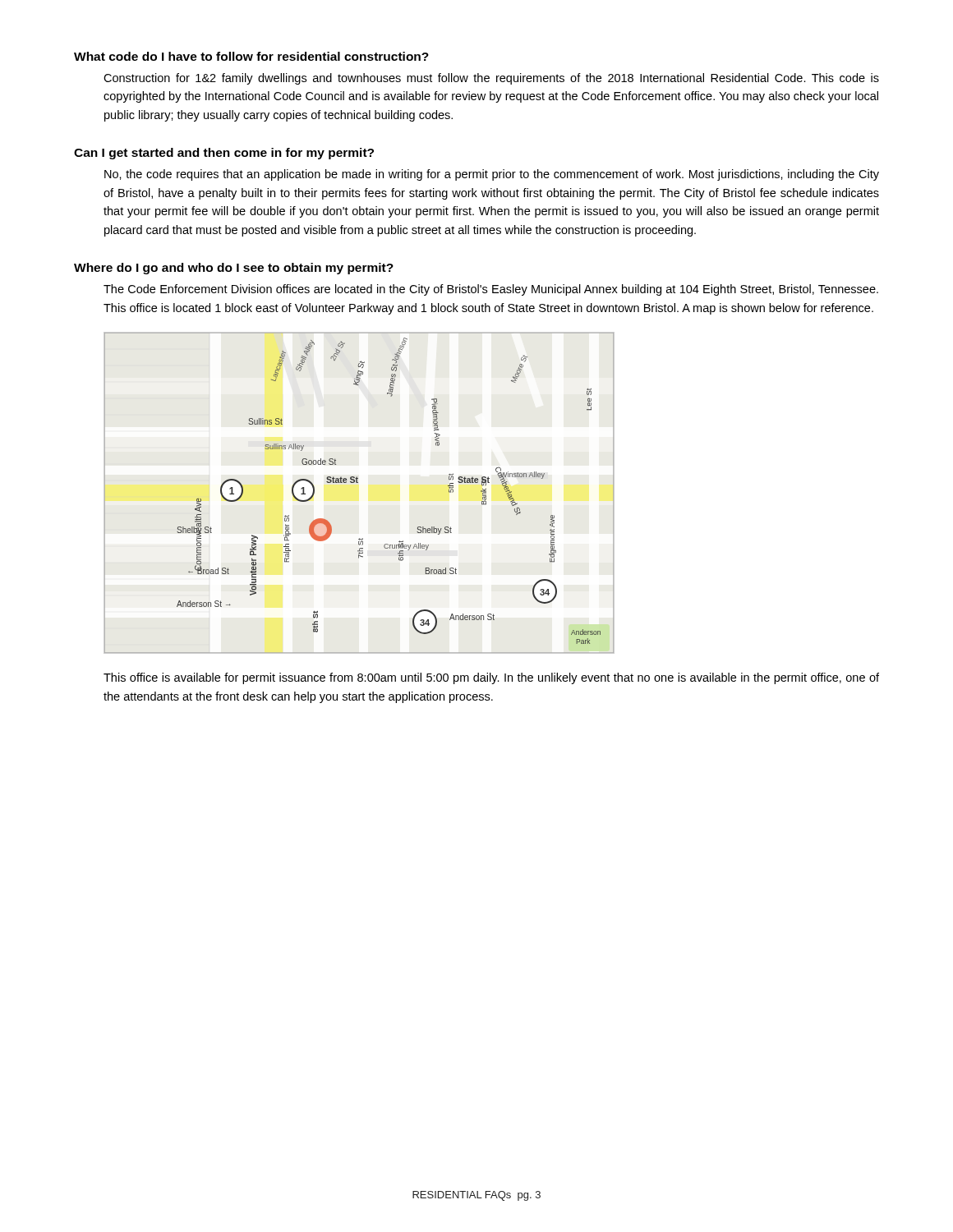
Task: Find the map
Action: pyautogui.click(x=491, y=493)
